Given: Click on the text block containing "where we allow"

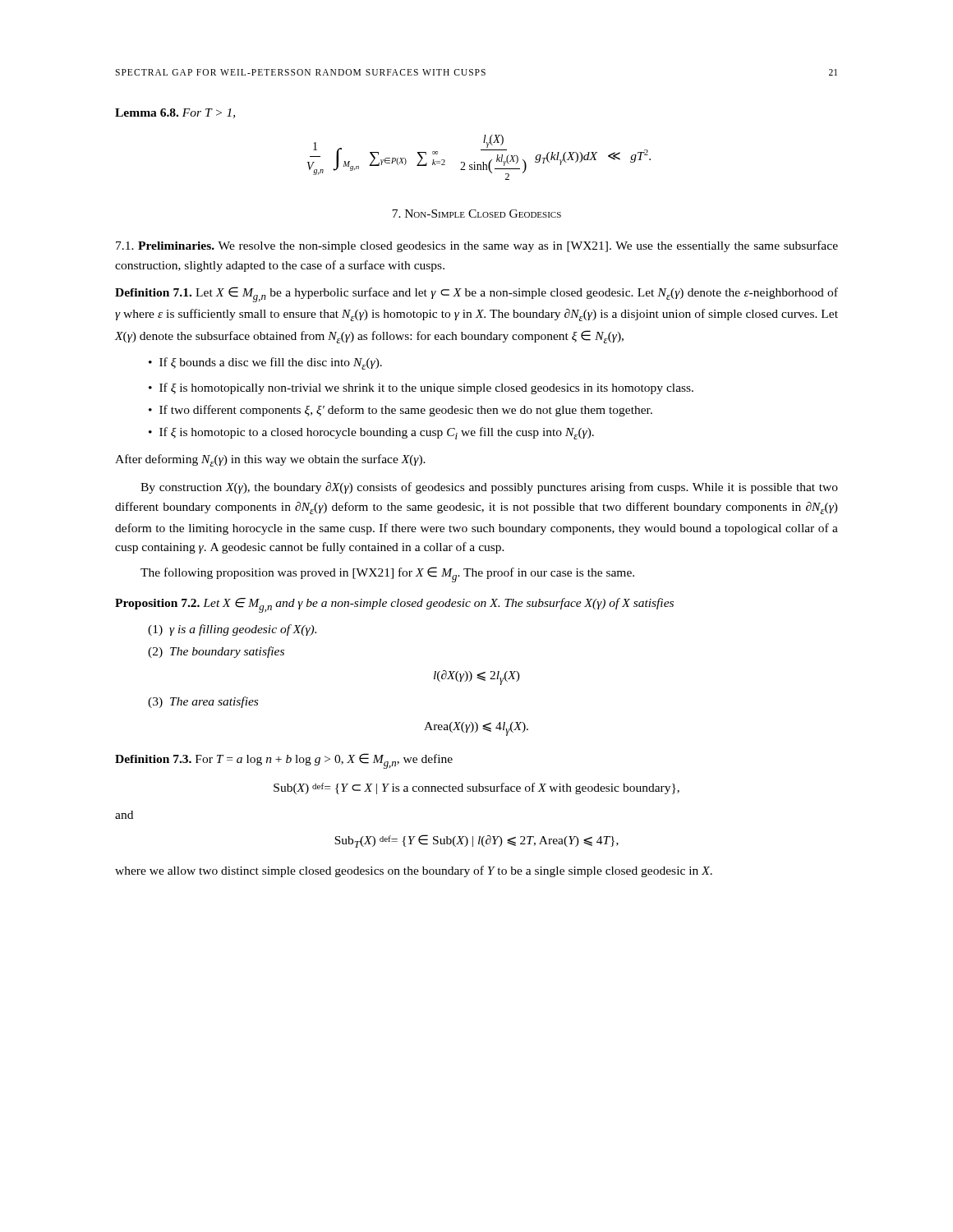Looking at the screenshot, I should point(414,870).
